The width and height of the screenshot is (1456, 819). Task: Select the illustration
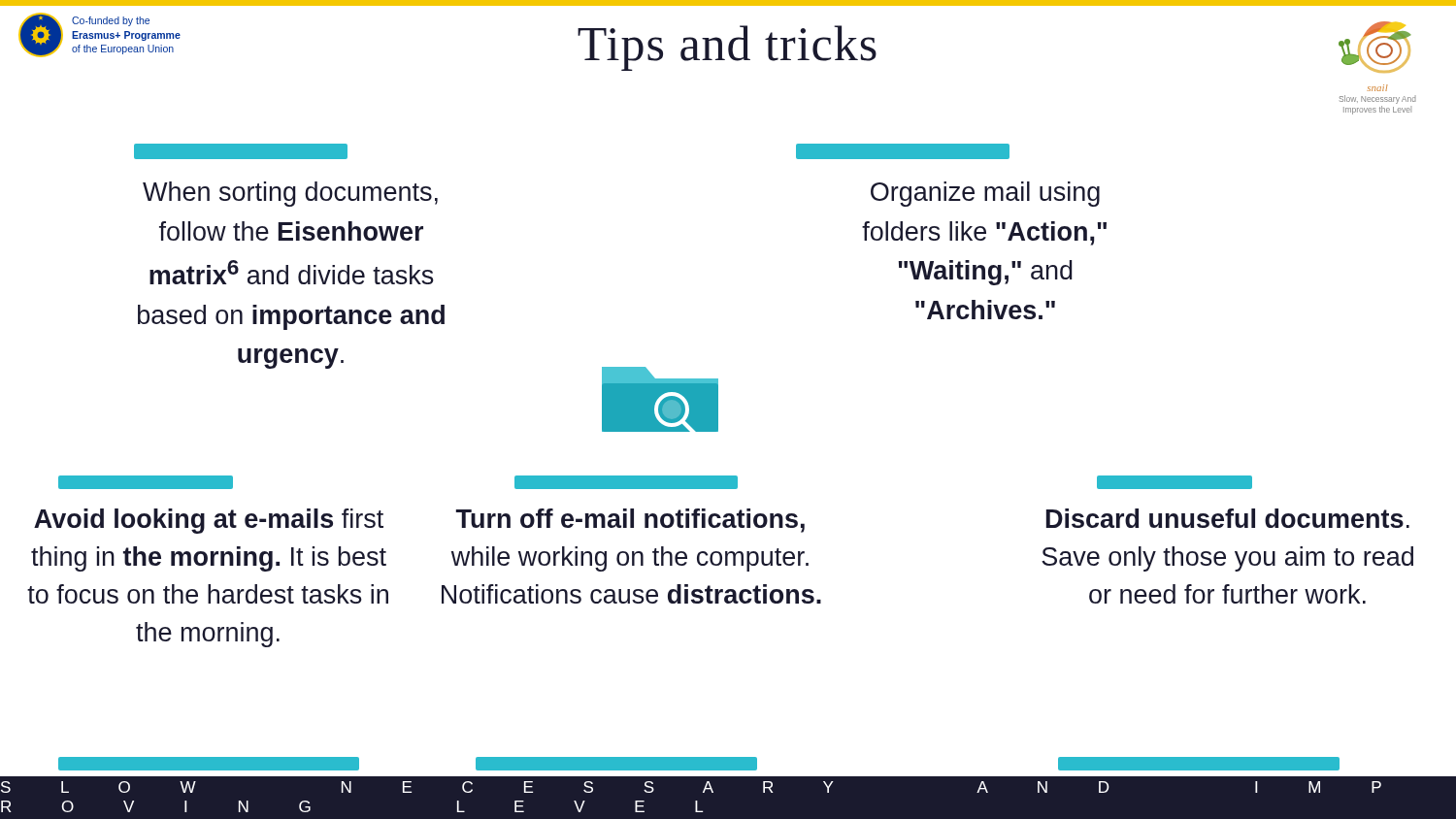click(x=660, y=398)
